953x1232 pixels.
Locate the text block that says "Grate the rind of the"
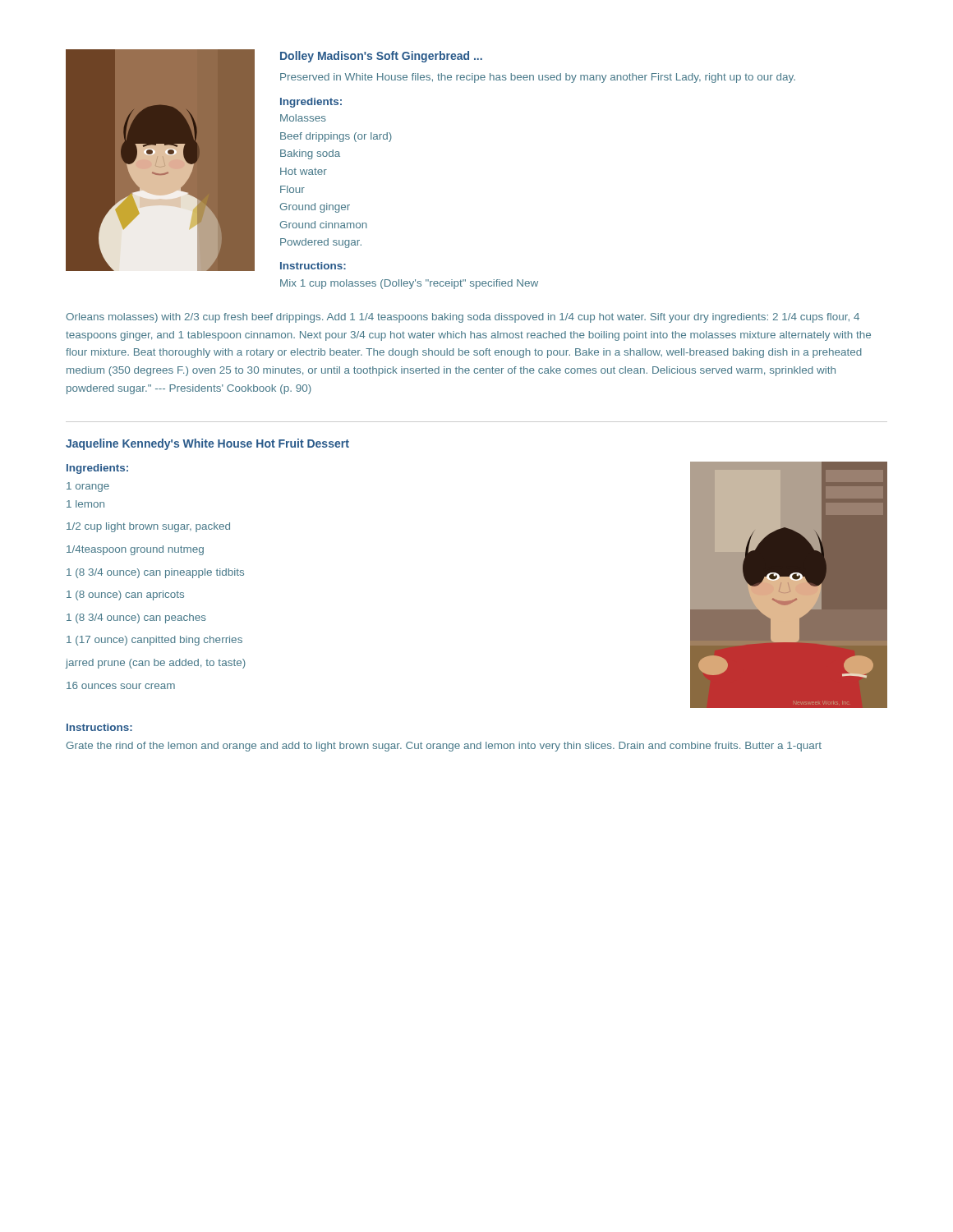click(444, 745)
